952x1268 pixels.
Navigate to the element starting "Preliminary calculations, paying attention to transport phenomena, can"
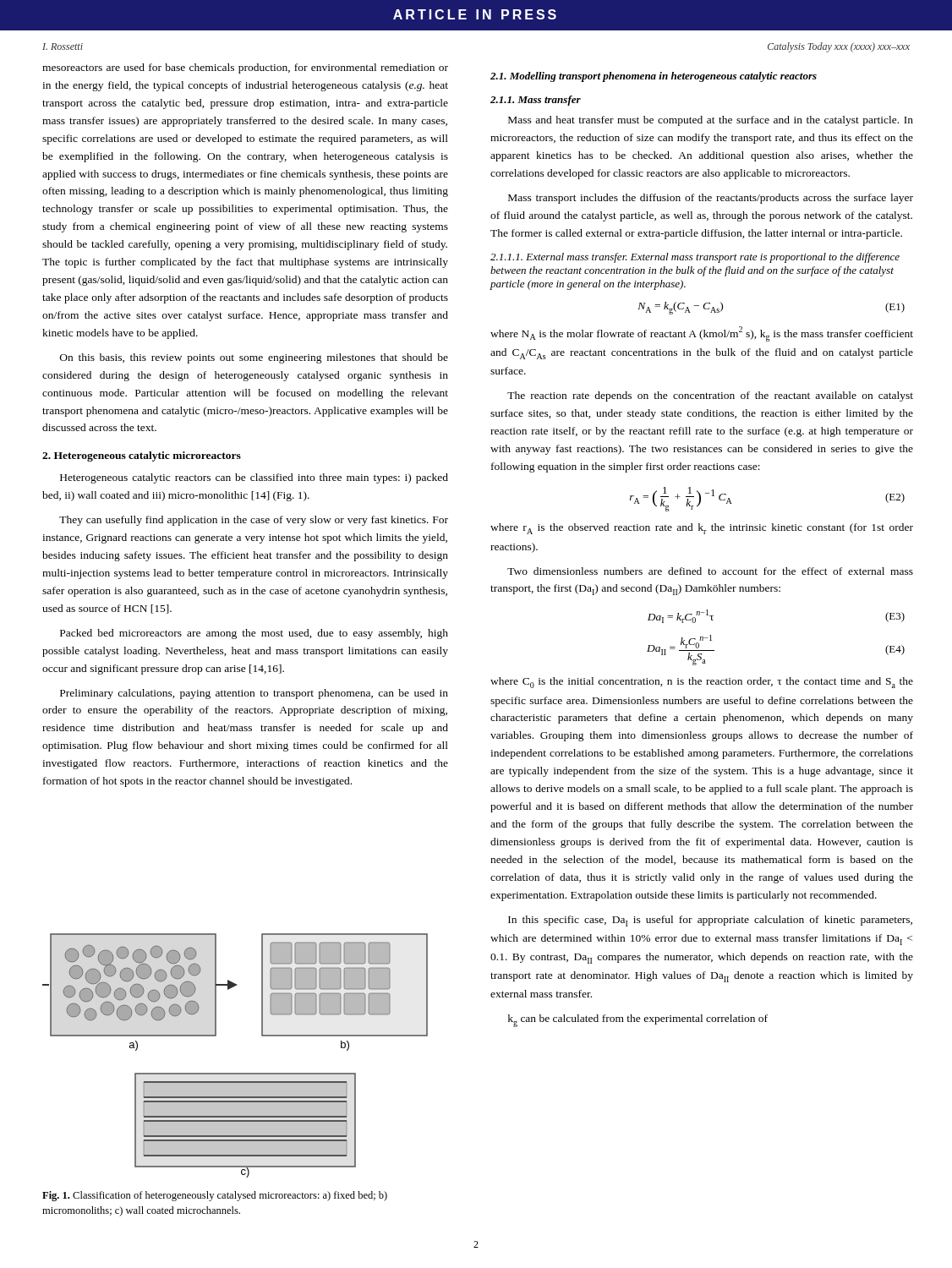[x=245, y=737]
